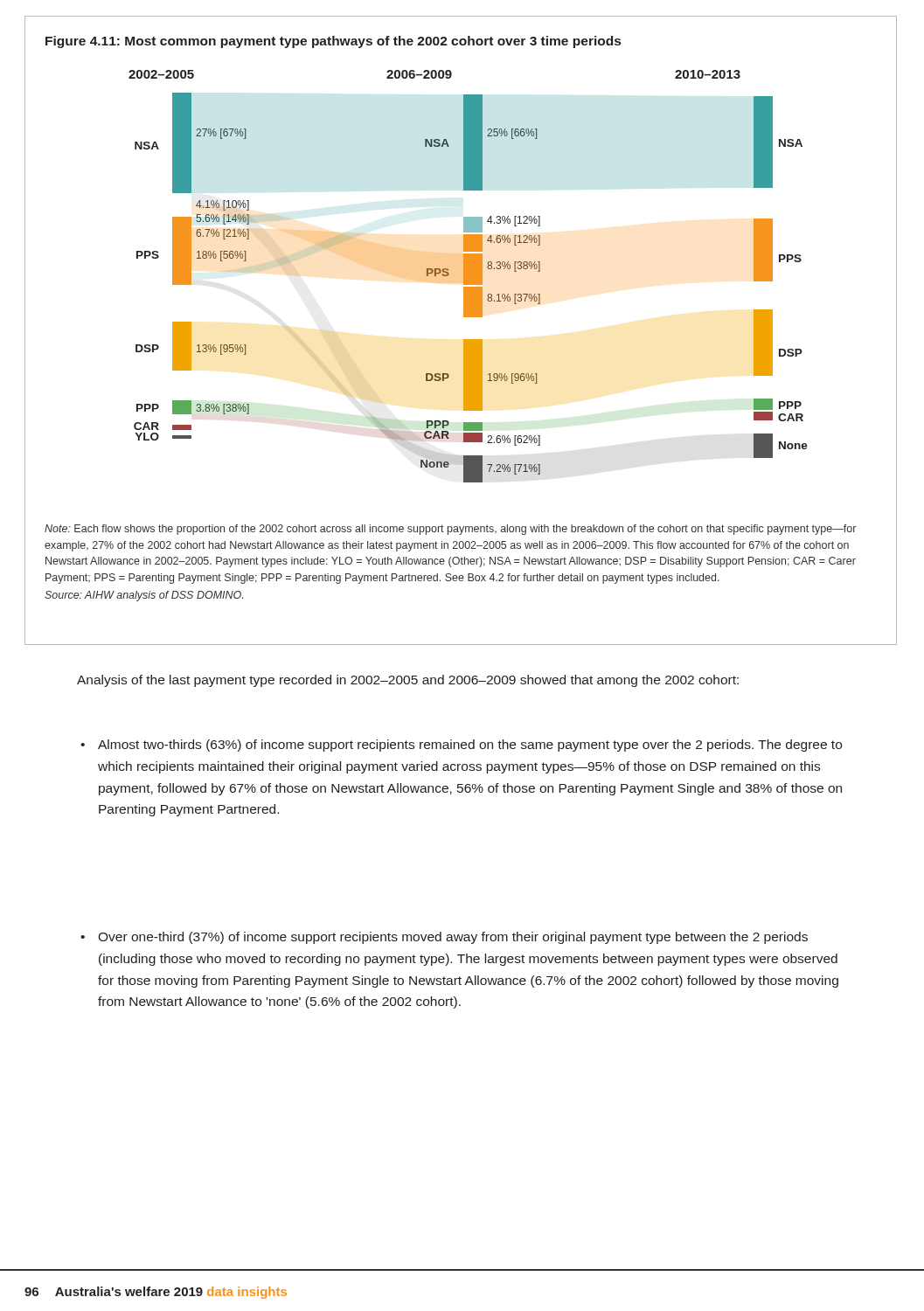Screen dimensions: 1311x924
Task: Locate the list item that says "• Almost two-thirds (63%)"
Action: coord(462,775)
